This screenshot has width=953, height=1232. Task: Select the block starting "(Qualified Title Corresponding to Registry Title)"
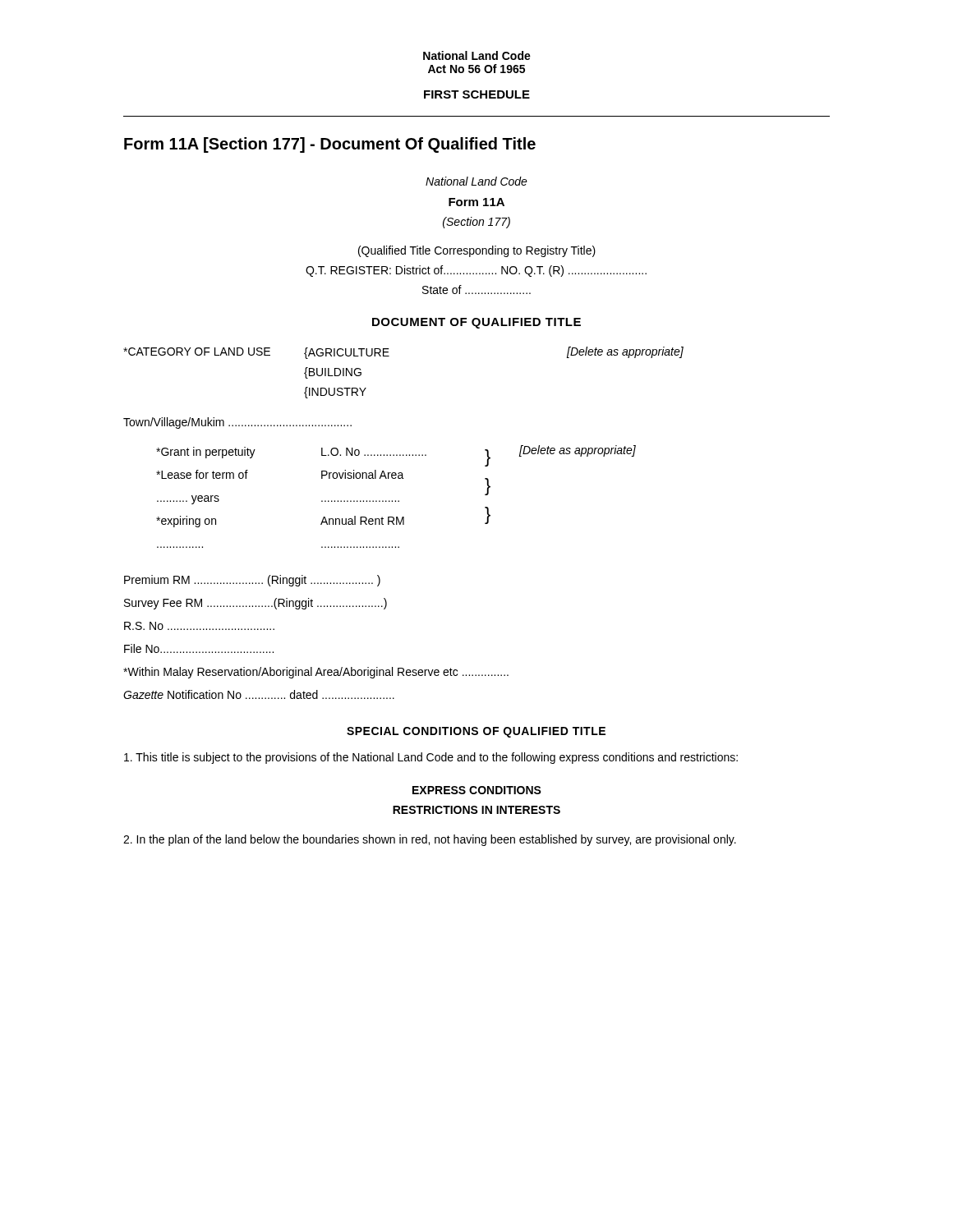point(476,270)
